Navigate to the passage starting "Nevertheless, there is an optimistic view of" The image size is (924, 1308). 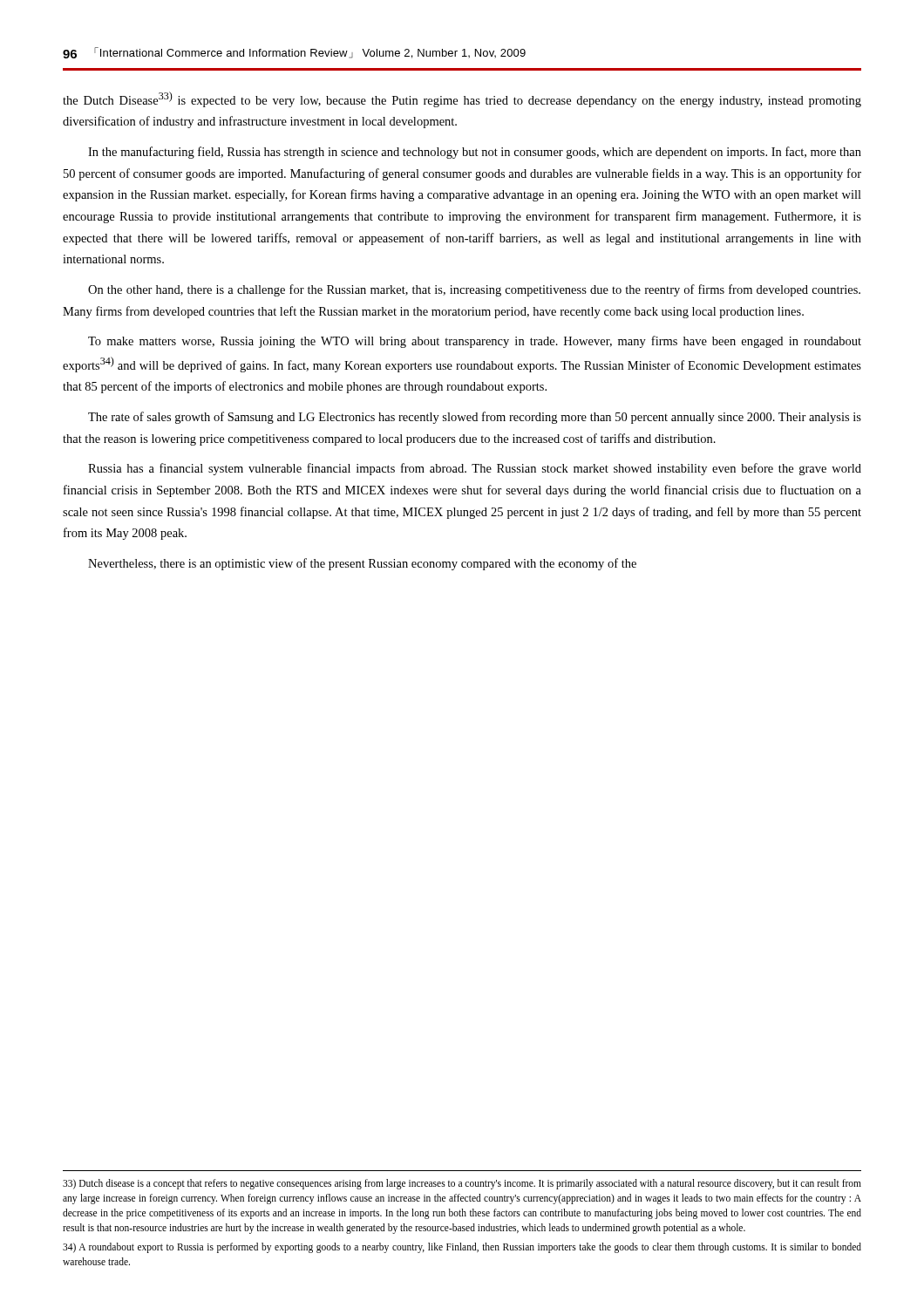[362, 563]
